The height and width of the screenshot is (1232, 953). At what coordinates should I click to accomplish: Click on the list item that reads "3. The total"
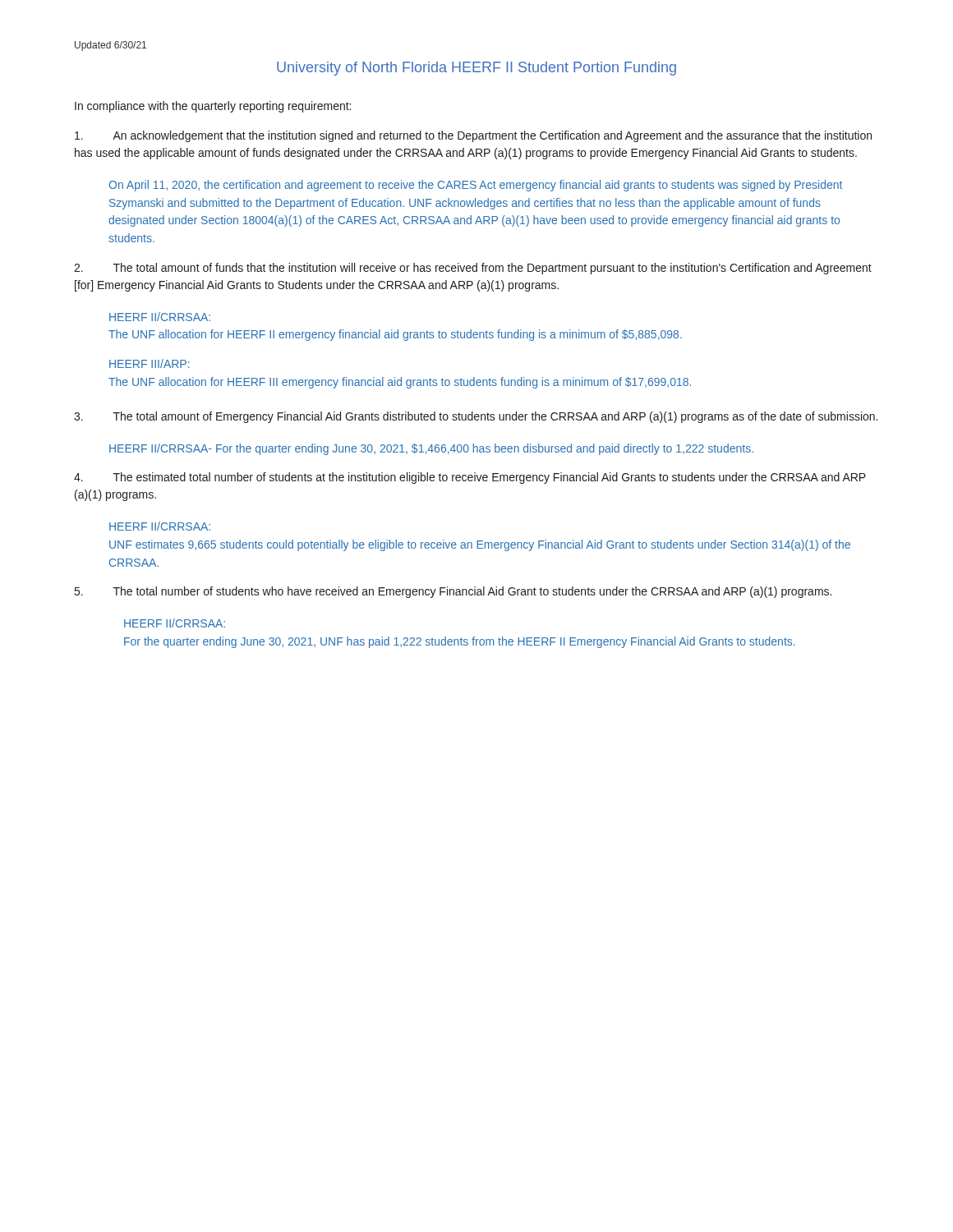(x=476, y=416)
